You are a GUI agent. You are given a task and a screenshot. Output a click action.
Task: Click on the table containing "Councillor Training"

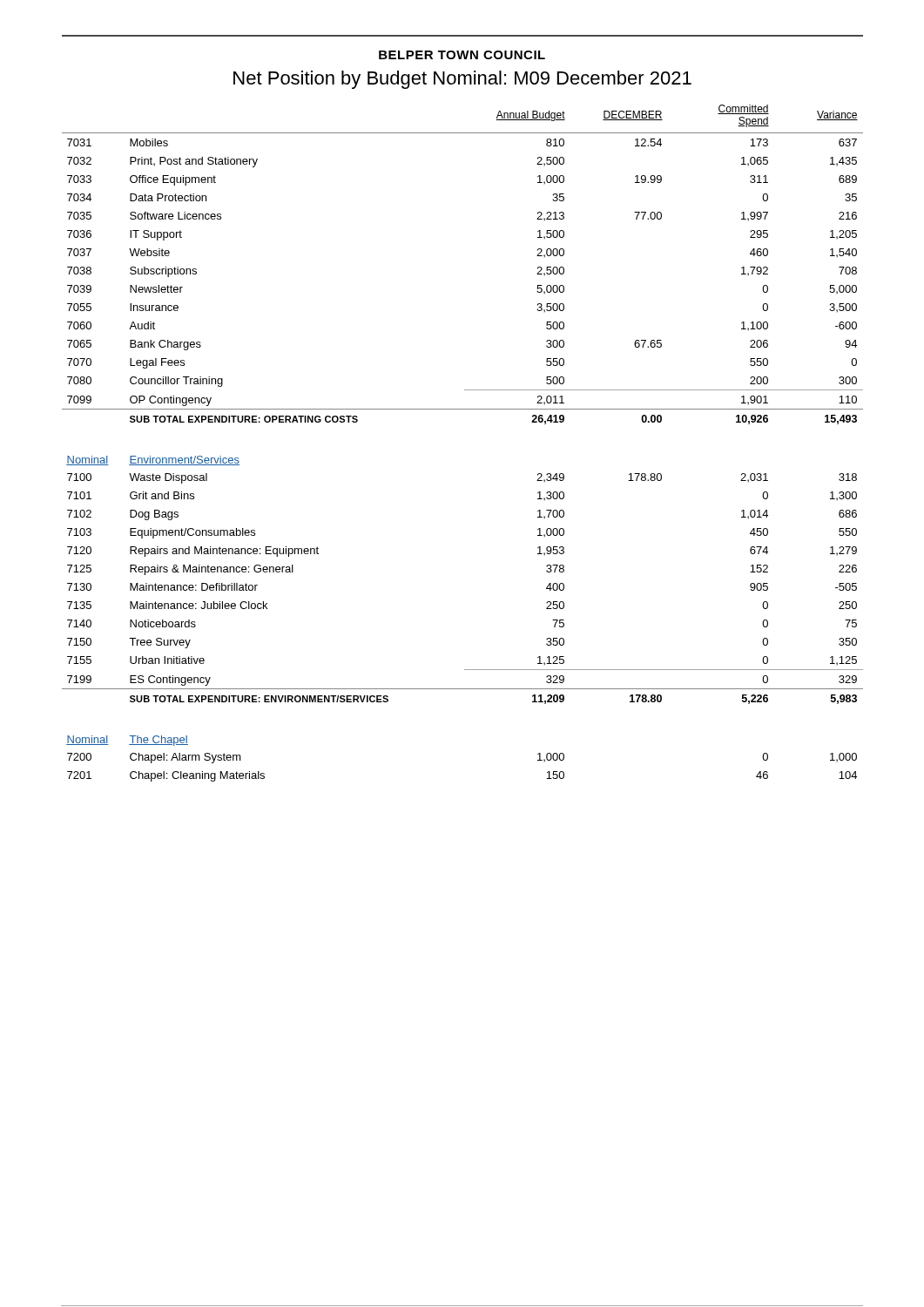pos(462,442)
